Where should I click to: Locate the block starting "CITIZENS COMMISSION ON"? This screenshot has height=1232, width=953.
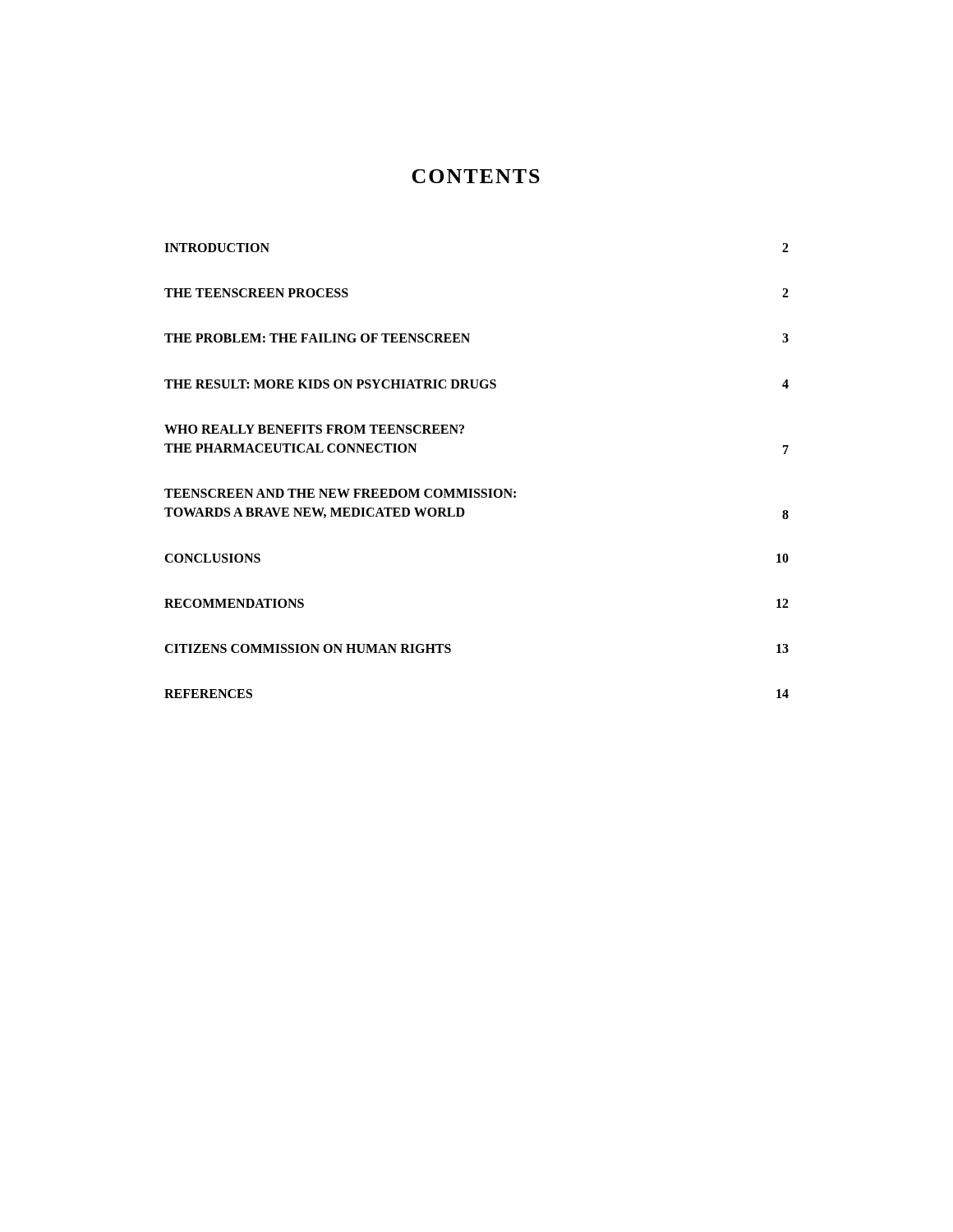click(x=302, y=648)
